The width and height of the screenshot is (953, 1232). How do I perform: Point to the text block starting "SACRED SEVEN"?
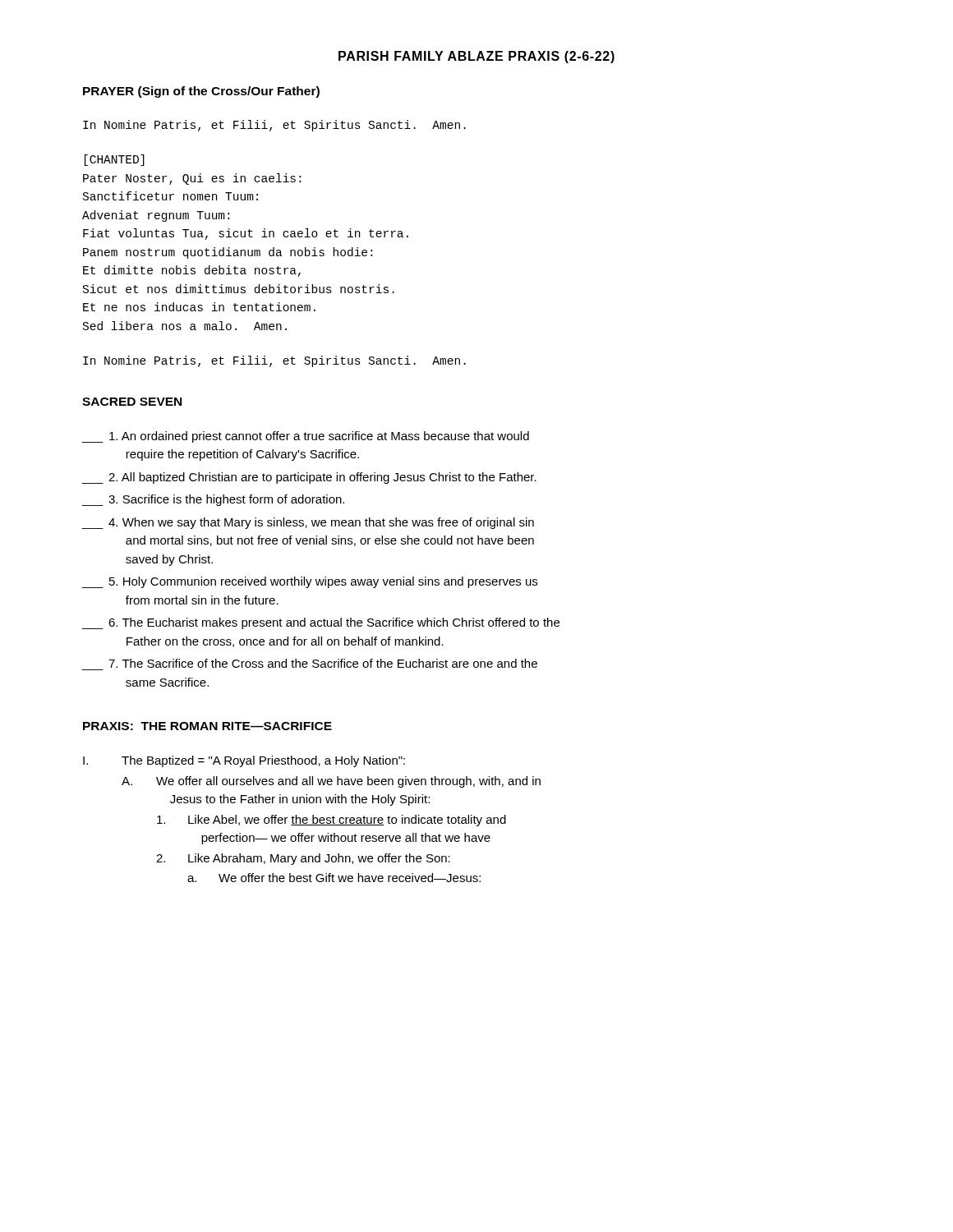pos(132,401)
